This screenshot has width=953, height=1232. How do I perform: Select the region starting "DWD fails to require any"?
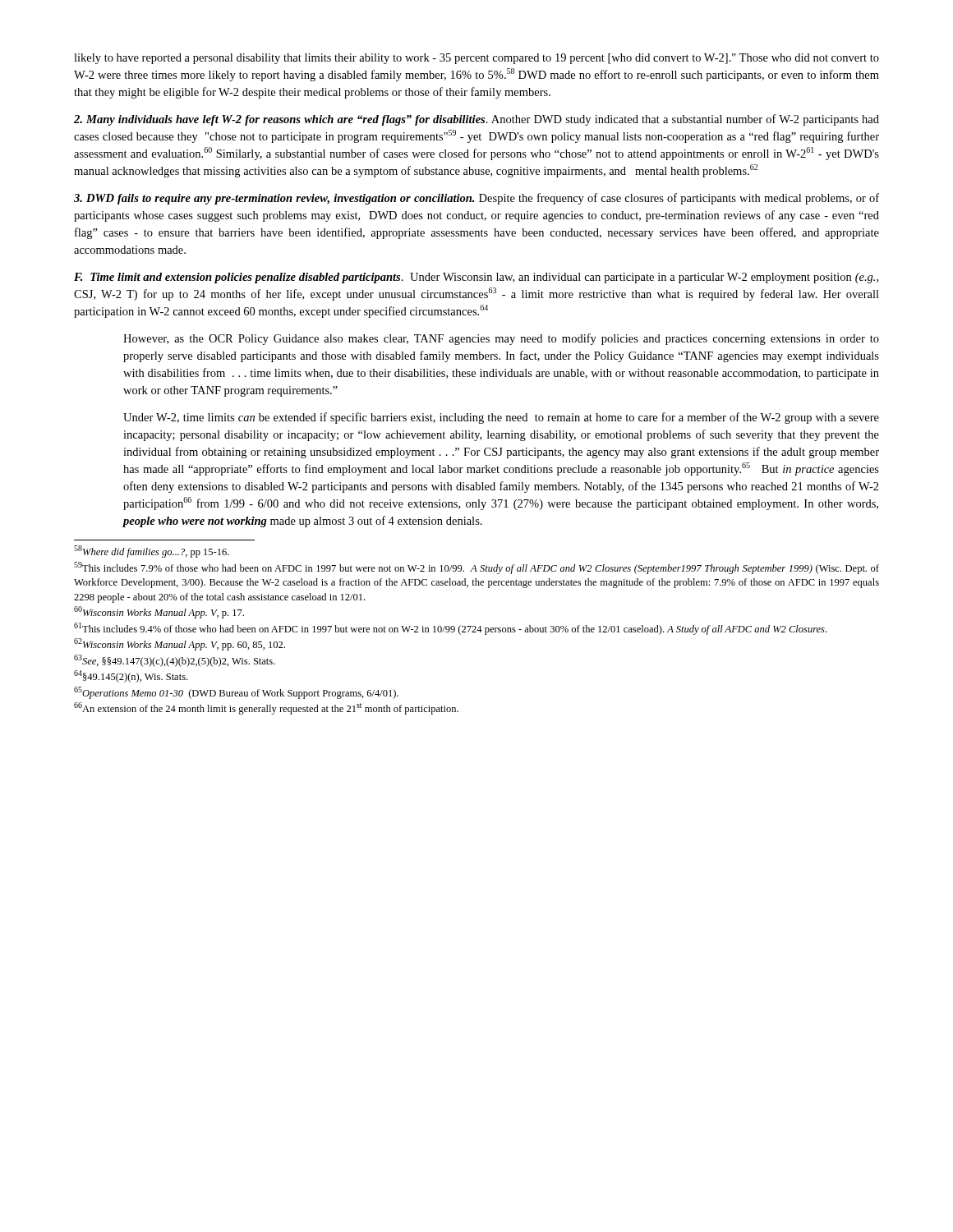(476, 224)
